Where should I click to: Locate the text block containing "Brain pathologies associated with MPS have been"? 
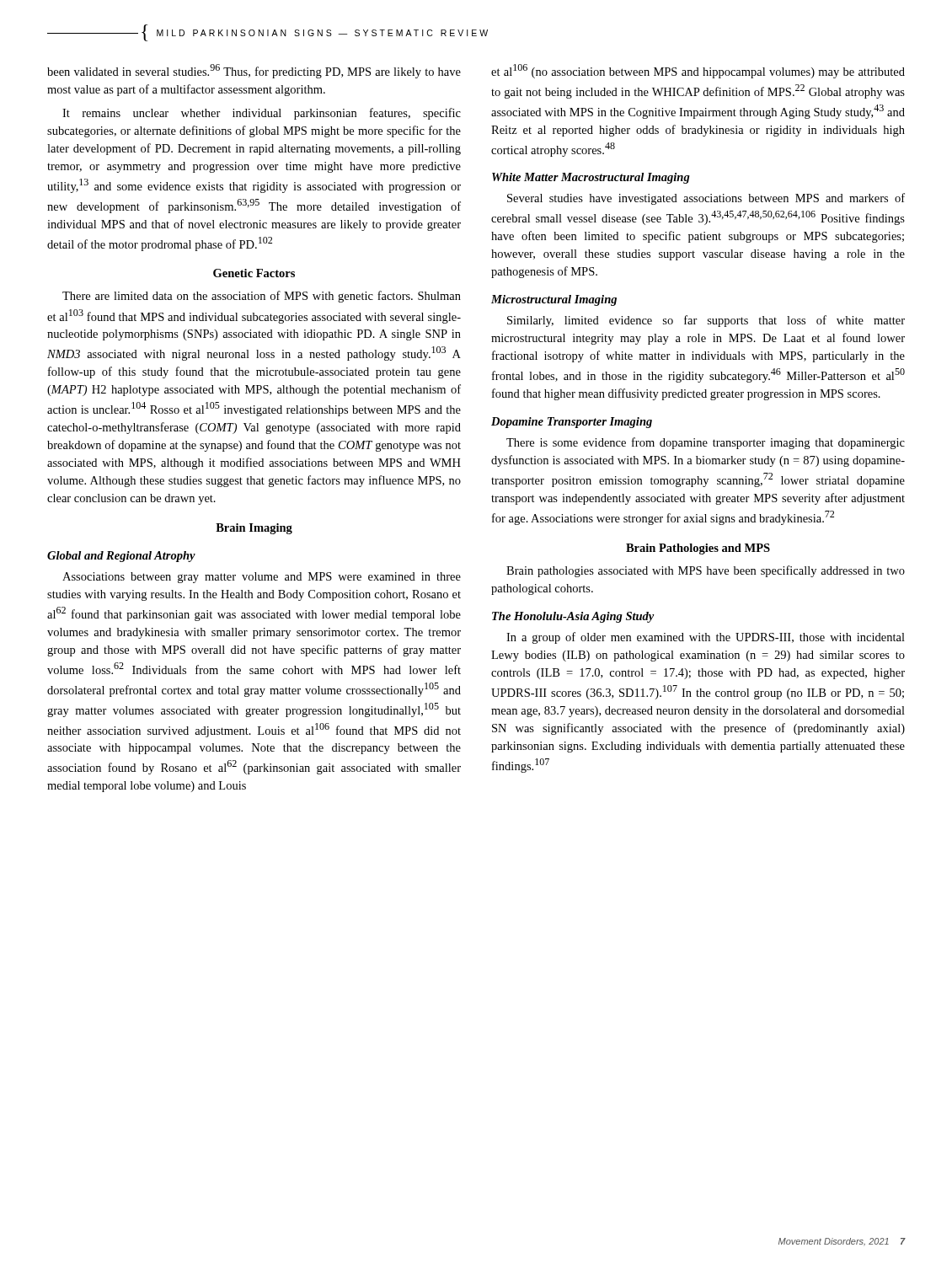[698, 580]
